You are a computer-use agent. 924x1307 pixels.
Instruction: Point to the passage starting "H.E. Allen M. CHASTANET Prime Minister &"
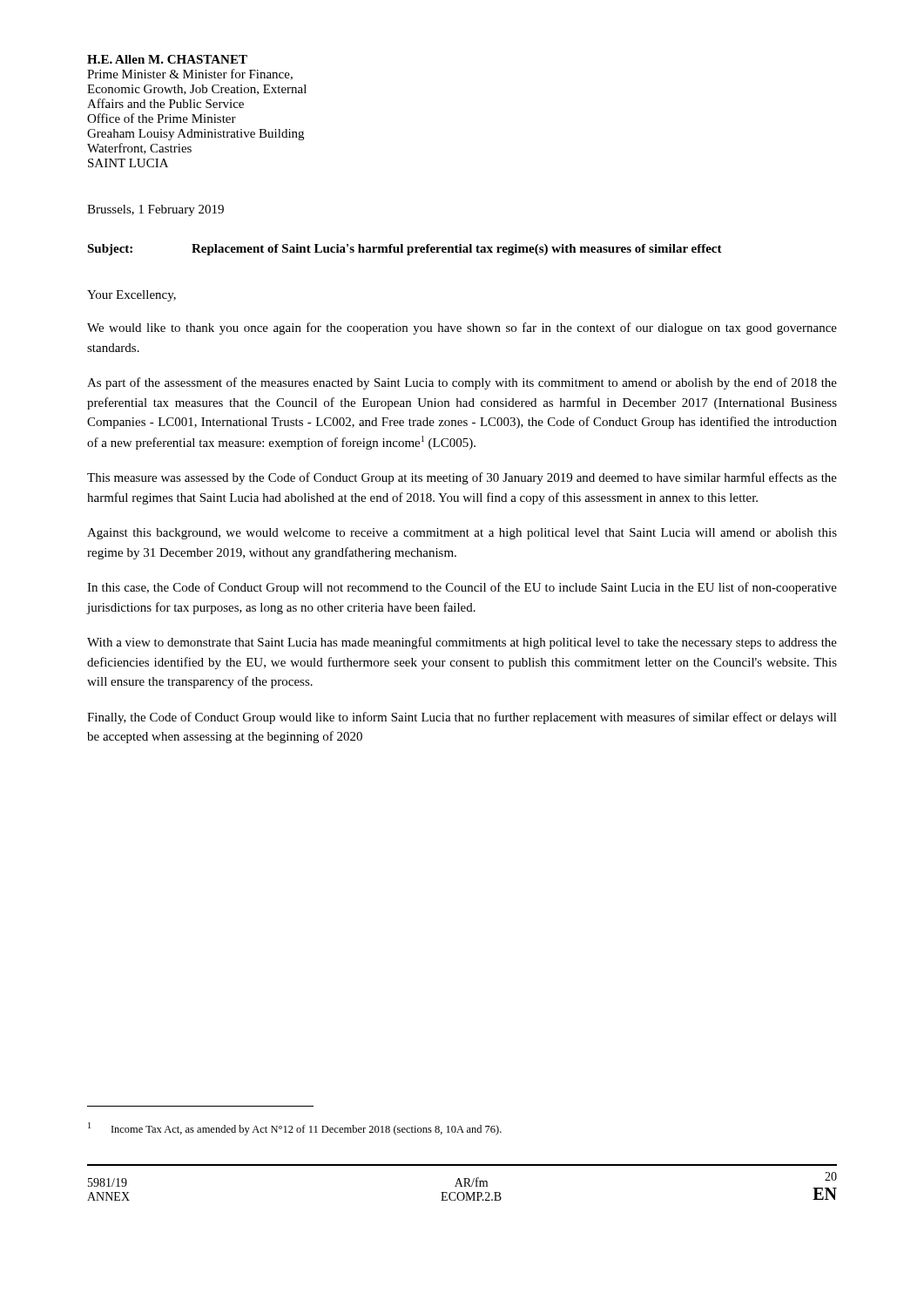[197, 111]
